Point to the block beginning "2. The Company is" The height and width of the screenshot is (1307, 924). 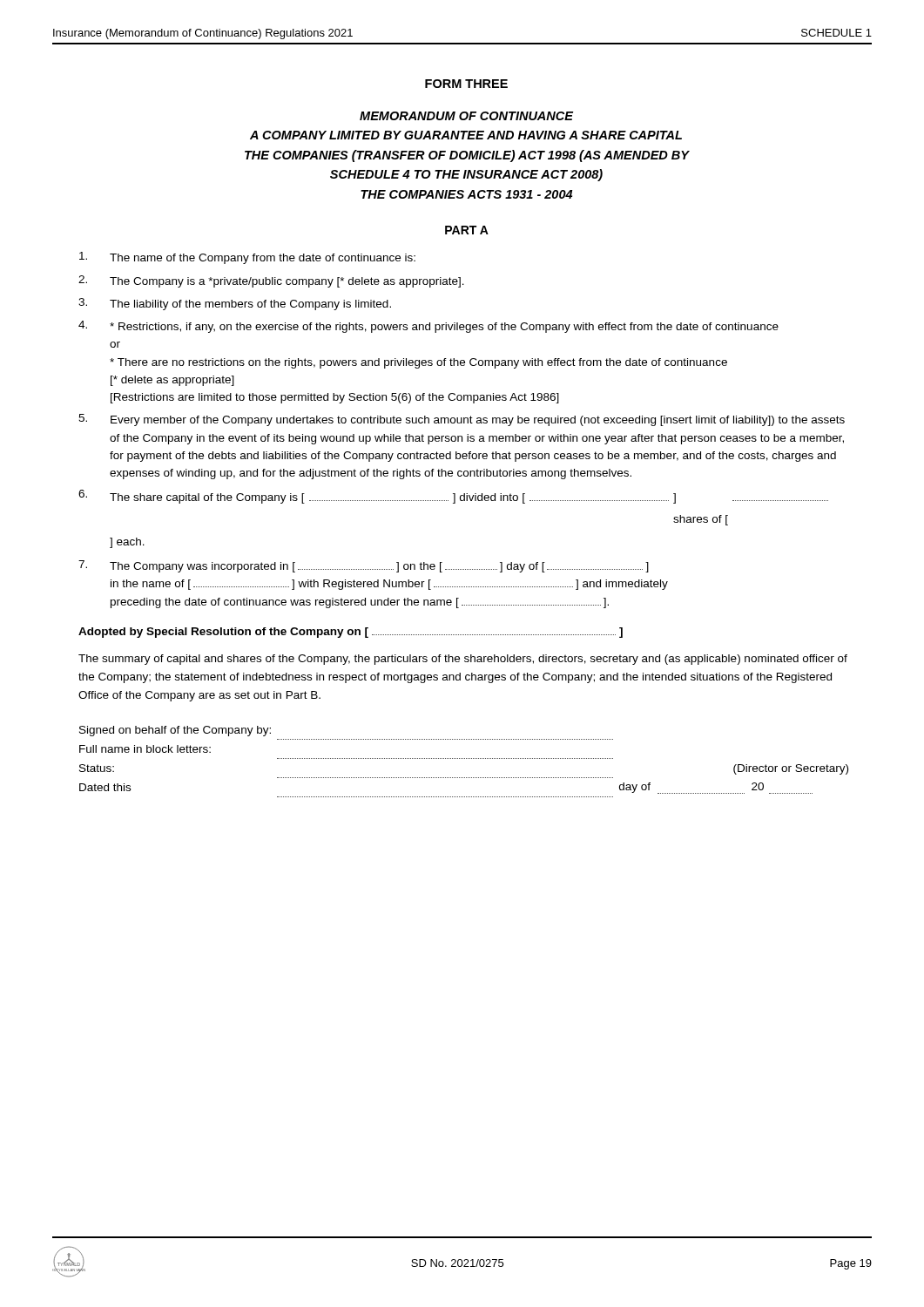[x=466, y=281]
